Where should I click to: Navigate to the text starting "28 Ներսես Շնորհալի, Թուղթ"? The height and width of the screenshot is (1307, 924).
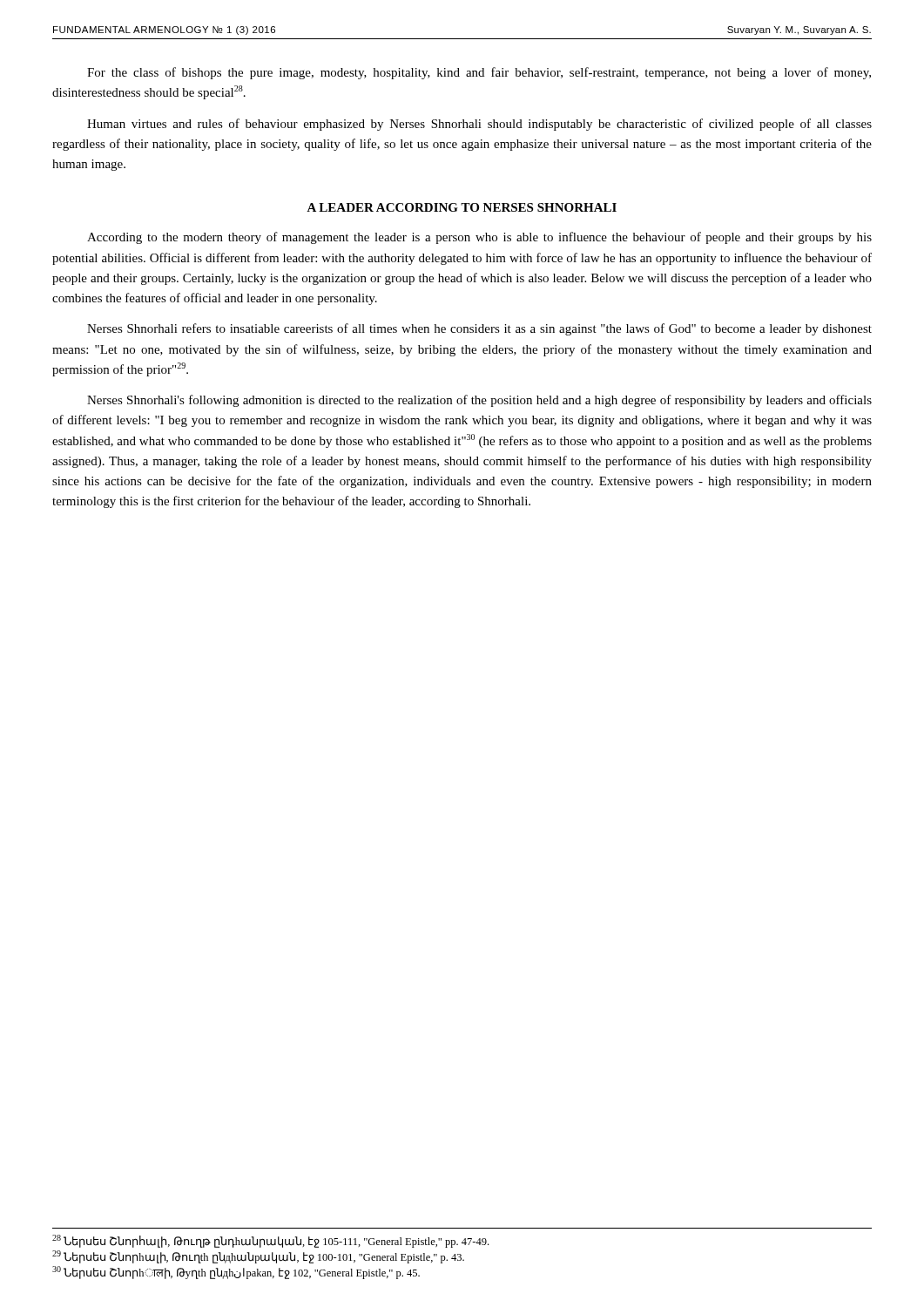[x=271, y=1240]
